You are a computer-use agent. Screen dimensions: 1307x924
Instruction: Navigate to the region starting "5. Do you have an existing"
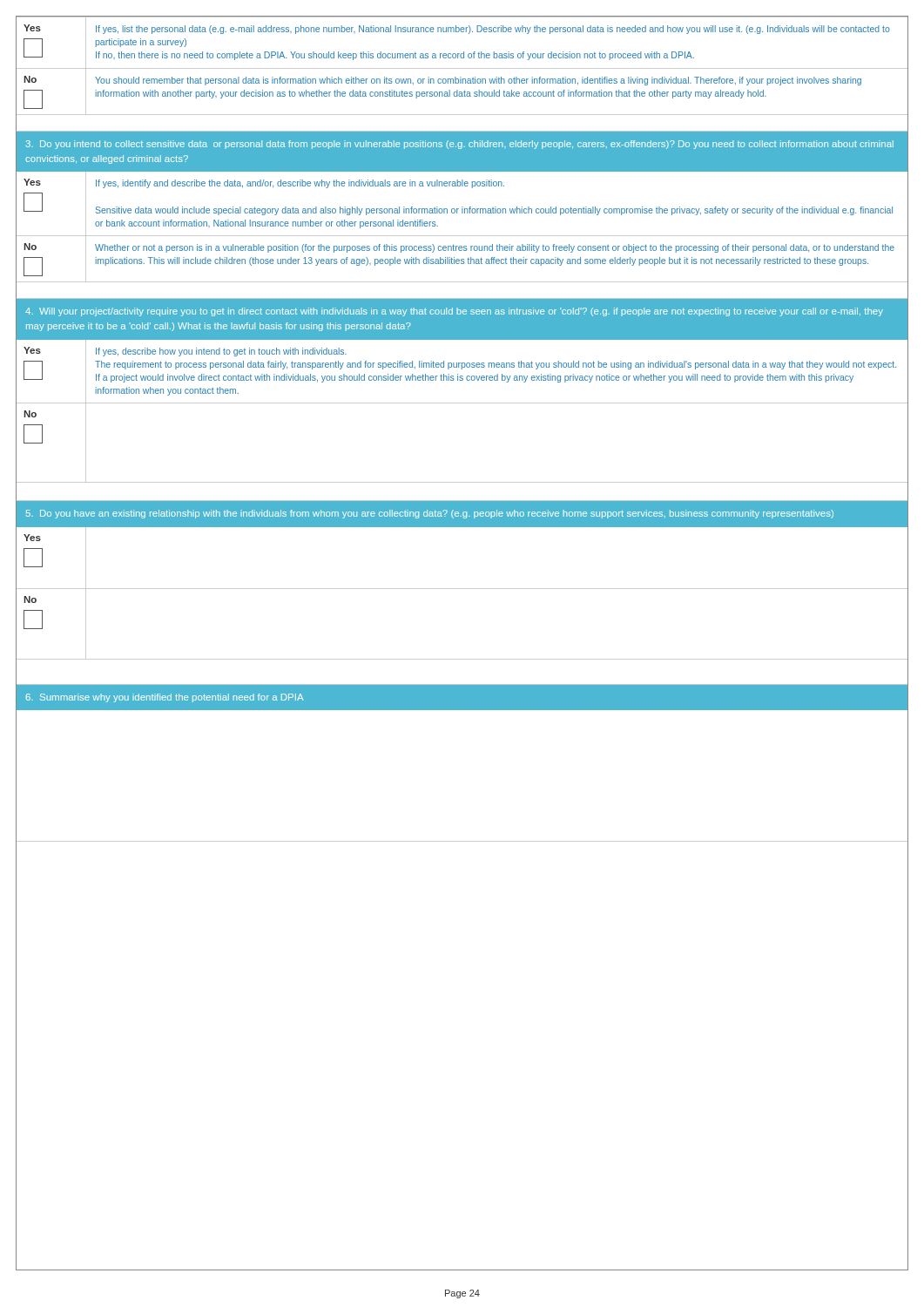coord(430,514)
